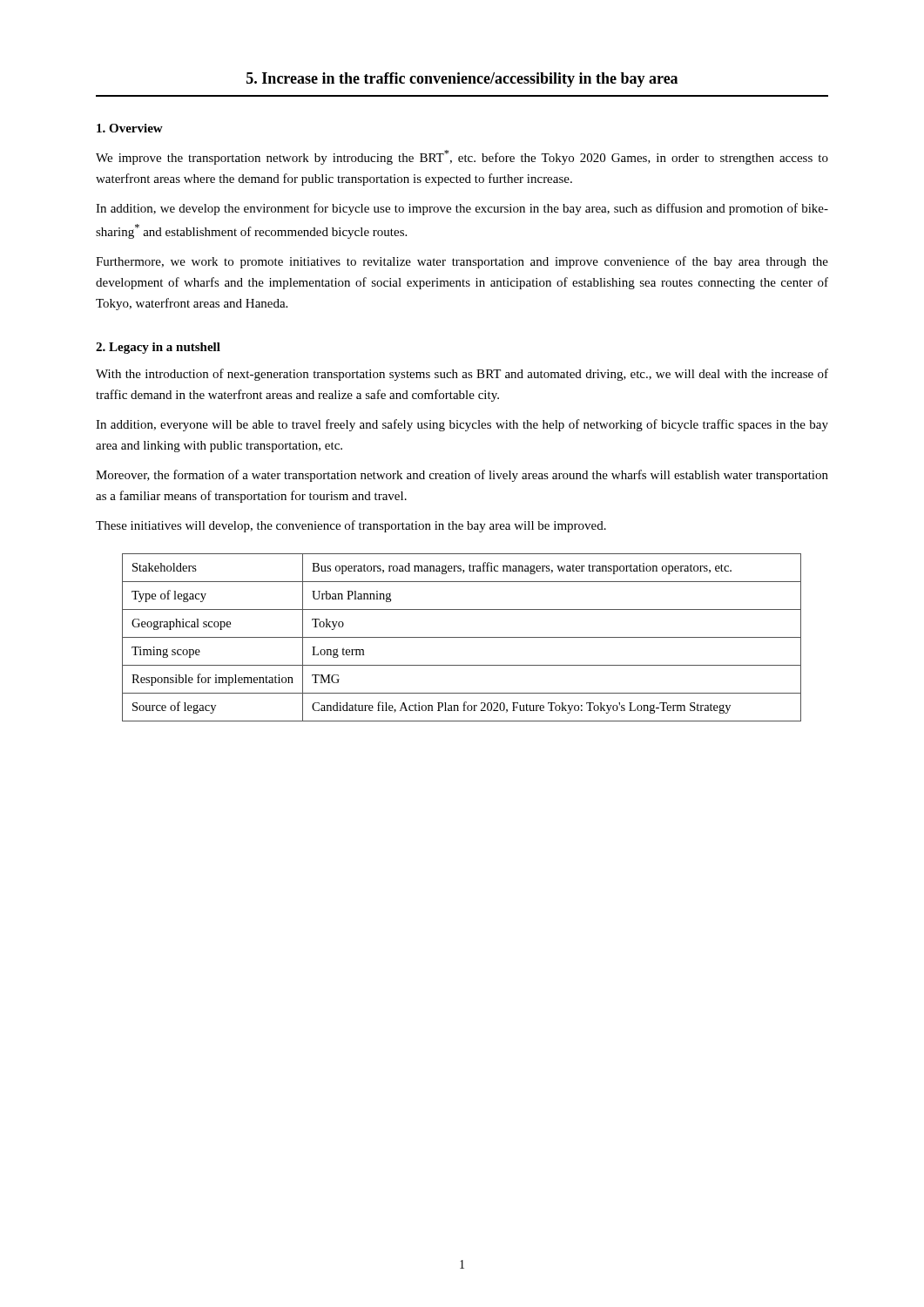
Task: Find the section header that says "1. Overview"
Action: coord(129,128)
